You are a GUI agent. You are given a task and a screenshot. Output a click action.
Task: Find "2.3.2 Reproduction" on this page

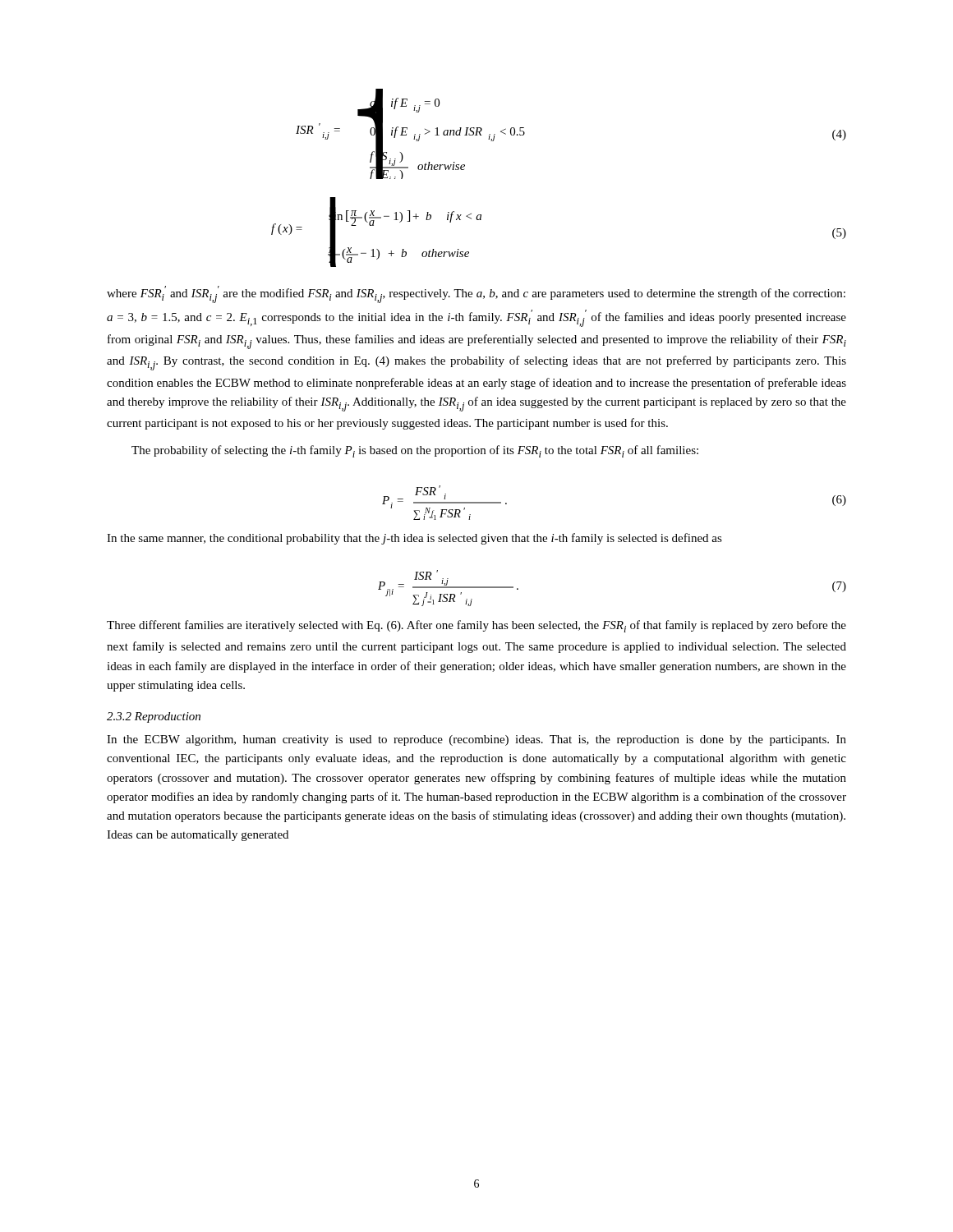click(x=154, y=716)
